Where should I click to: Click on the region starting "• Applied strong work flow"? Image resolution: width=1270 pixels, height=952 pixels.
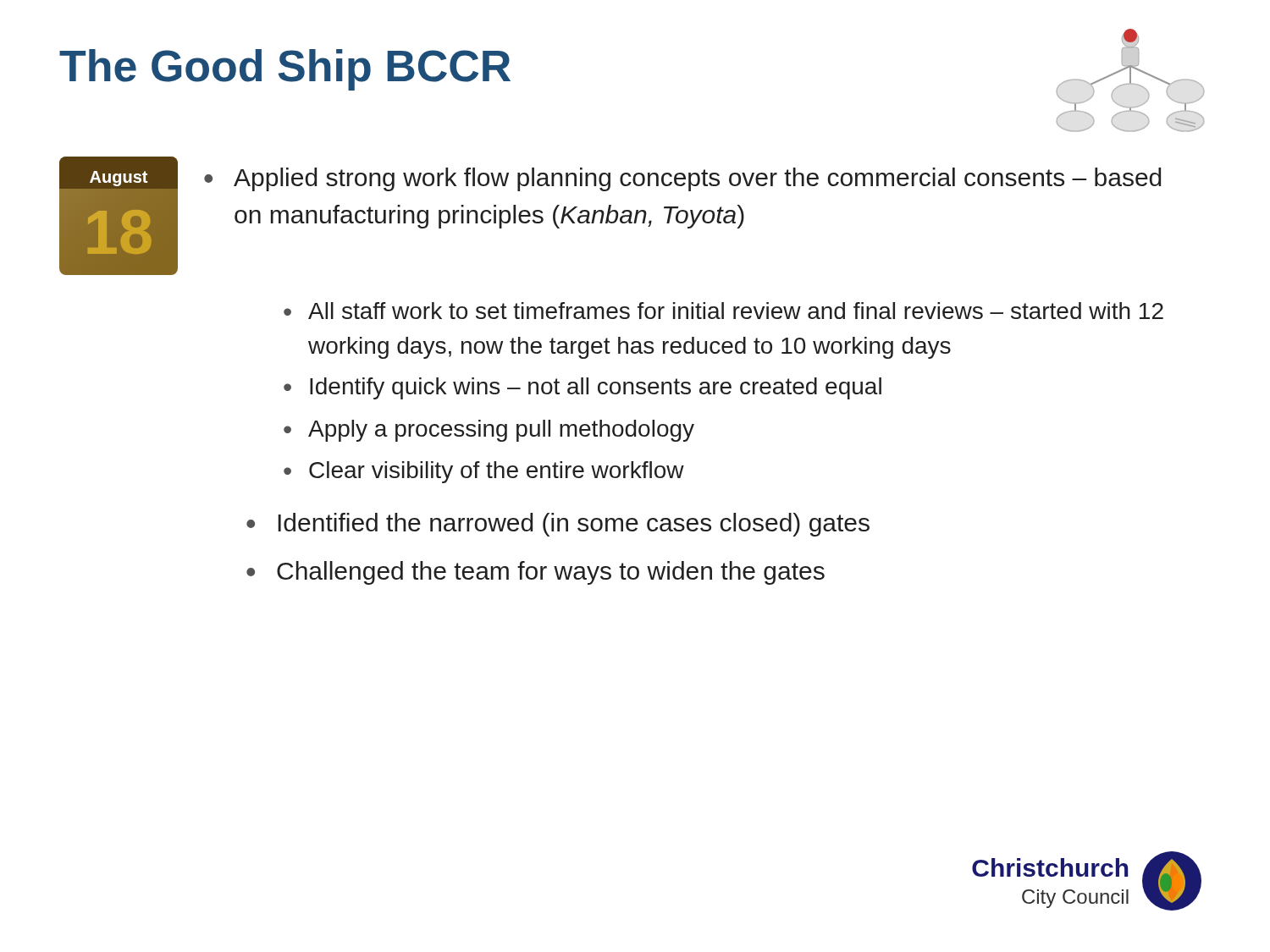(x=698, y=196)
